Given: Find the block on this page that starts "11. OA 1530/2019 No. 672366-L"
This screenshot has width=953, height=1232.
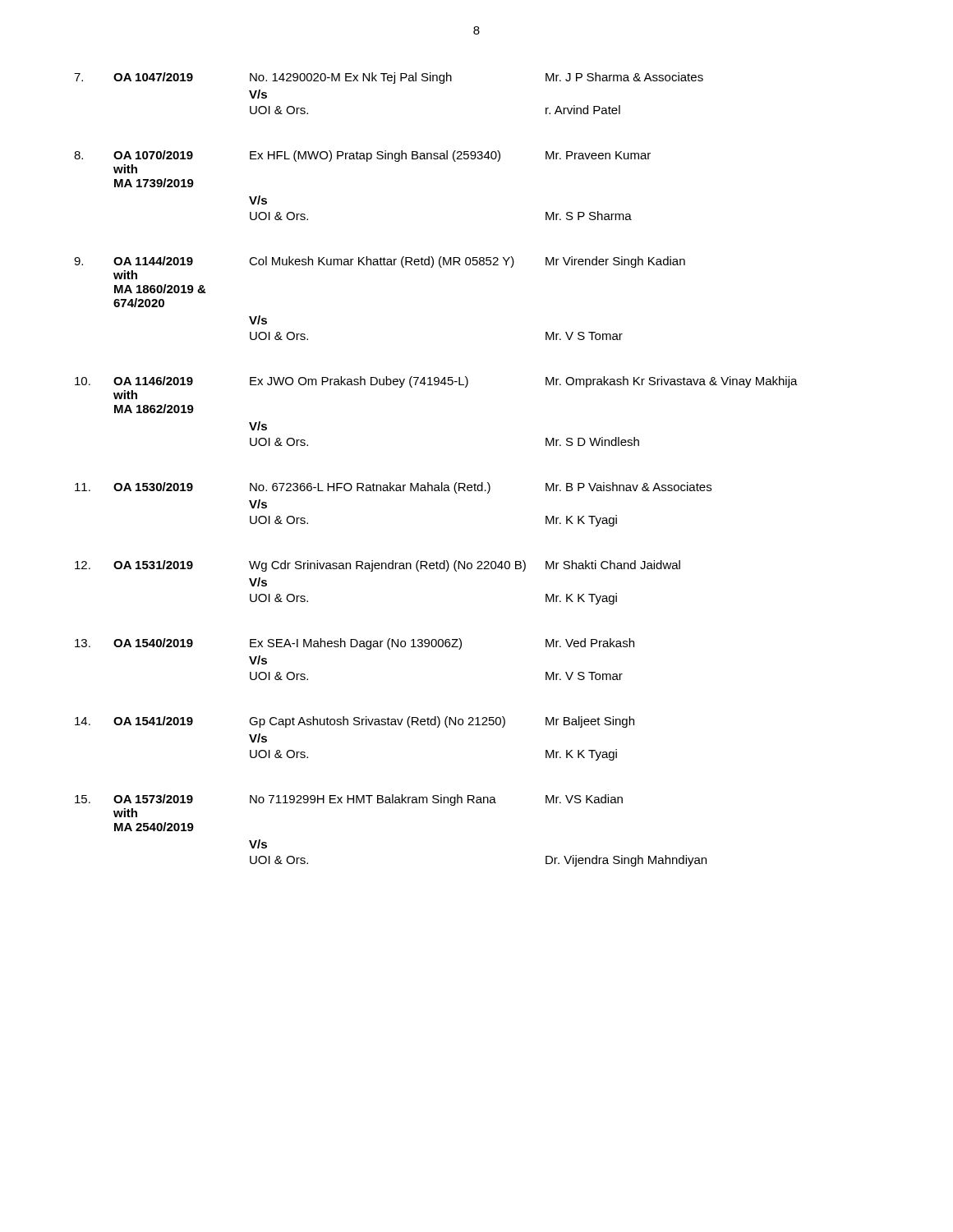Looking at the screenshot, I should tap(476, 495).
